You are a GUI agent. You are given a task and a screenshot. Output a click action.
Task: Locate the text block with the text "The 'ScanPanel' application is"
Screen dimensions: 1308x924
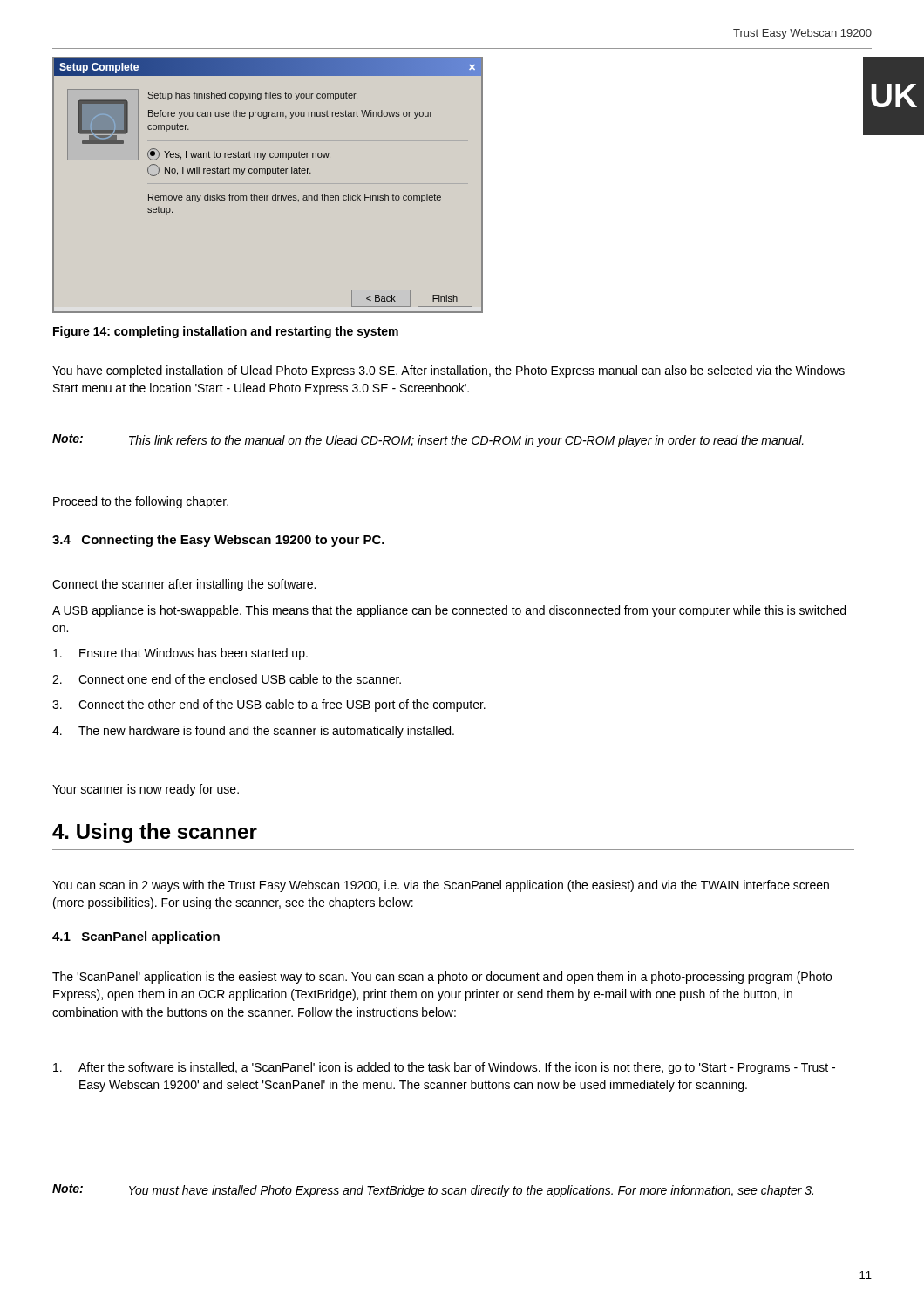coord(442,994)
